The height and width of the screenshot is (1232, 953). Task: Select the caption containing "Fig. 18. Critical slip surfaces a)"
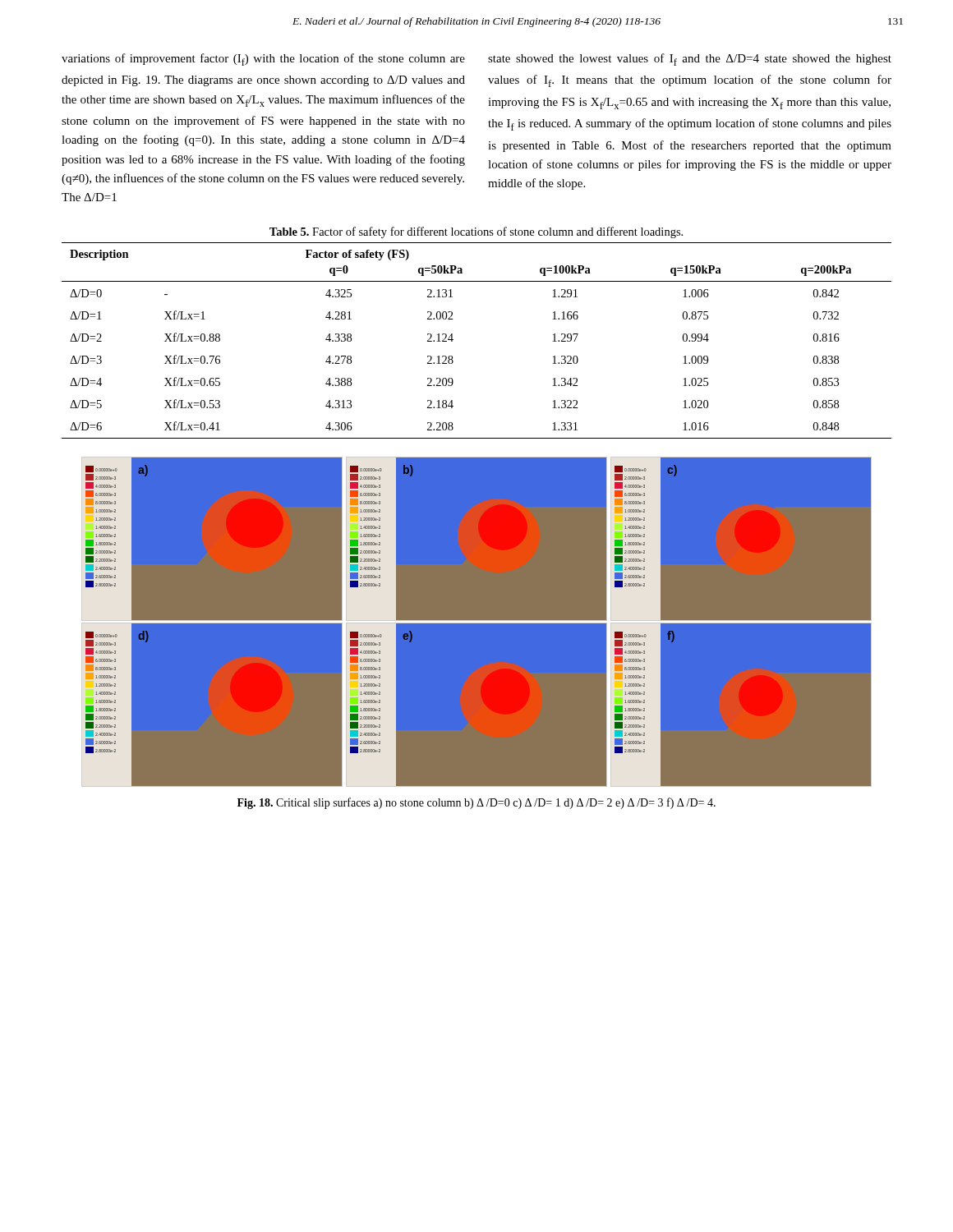pos(476,803)
